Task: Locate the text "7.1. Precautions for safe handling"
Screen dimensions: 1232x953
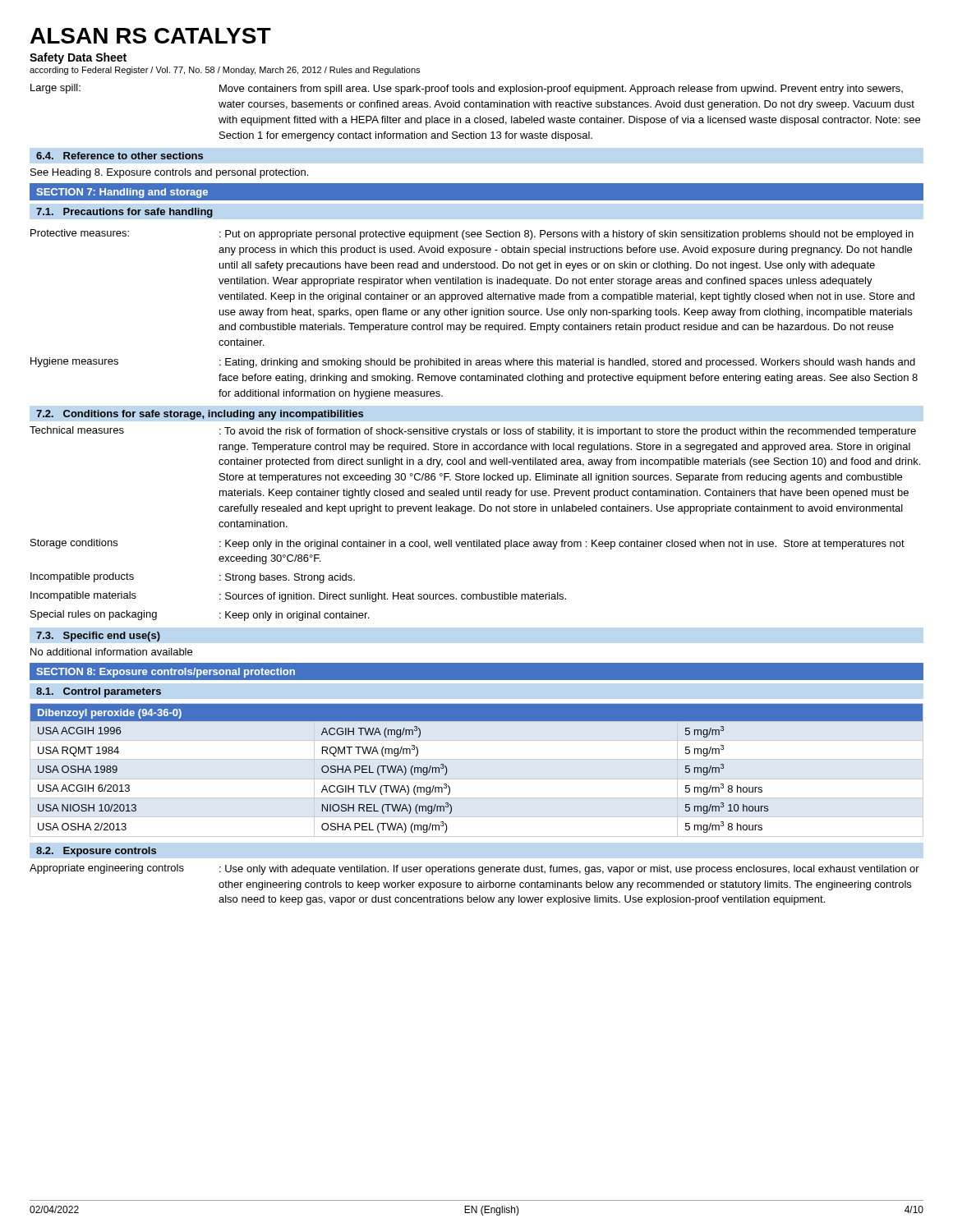Action: [124, 213]
